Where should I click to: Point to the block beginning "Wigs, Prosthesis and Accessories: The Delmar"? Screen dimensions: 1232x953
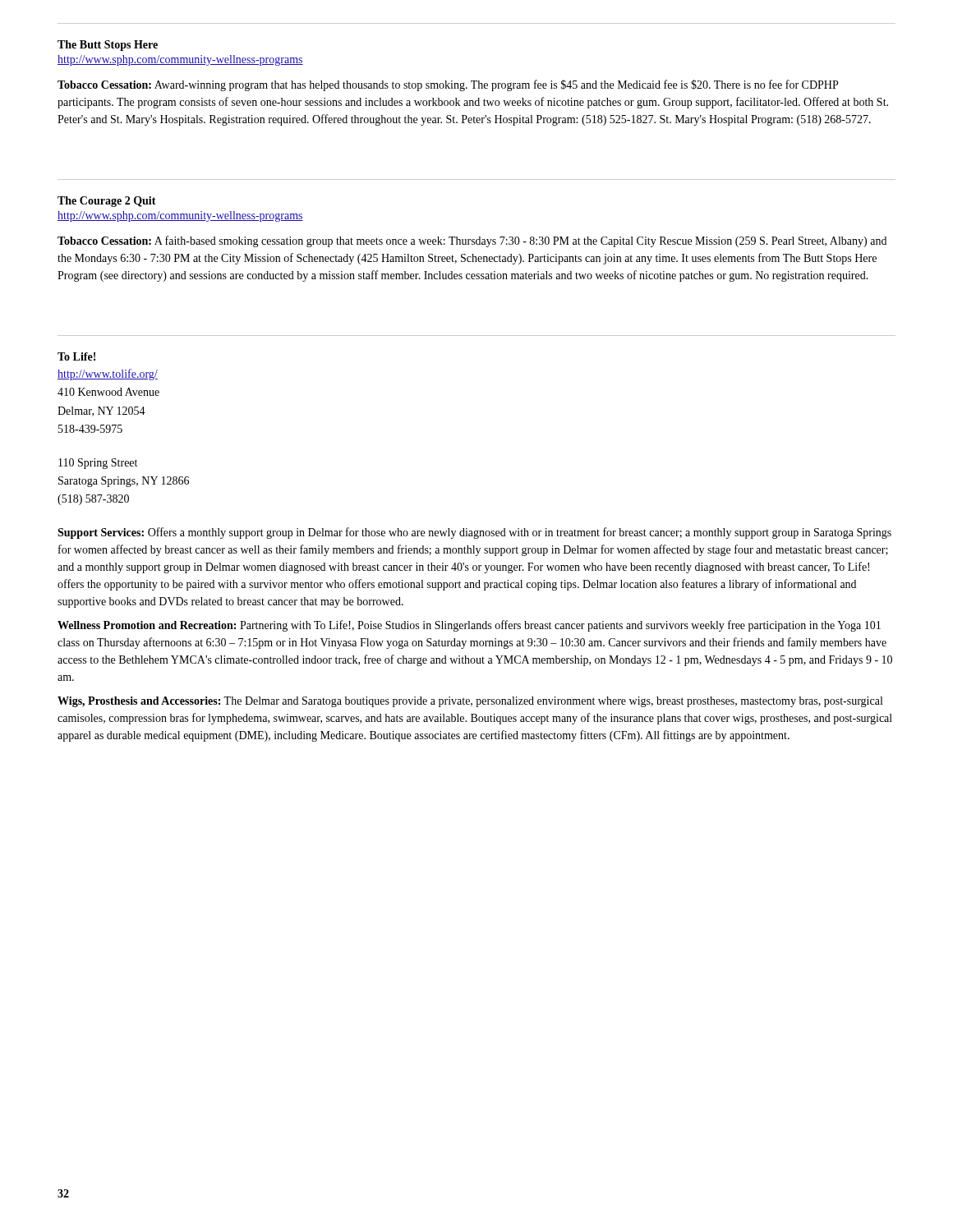(475, 718)
